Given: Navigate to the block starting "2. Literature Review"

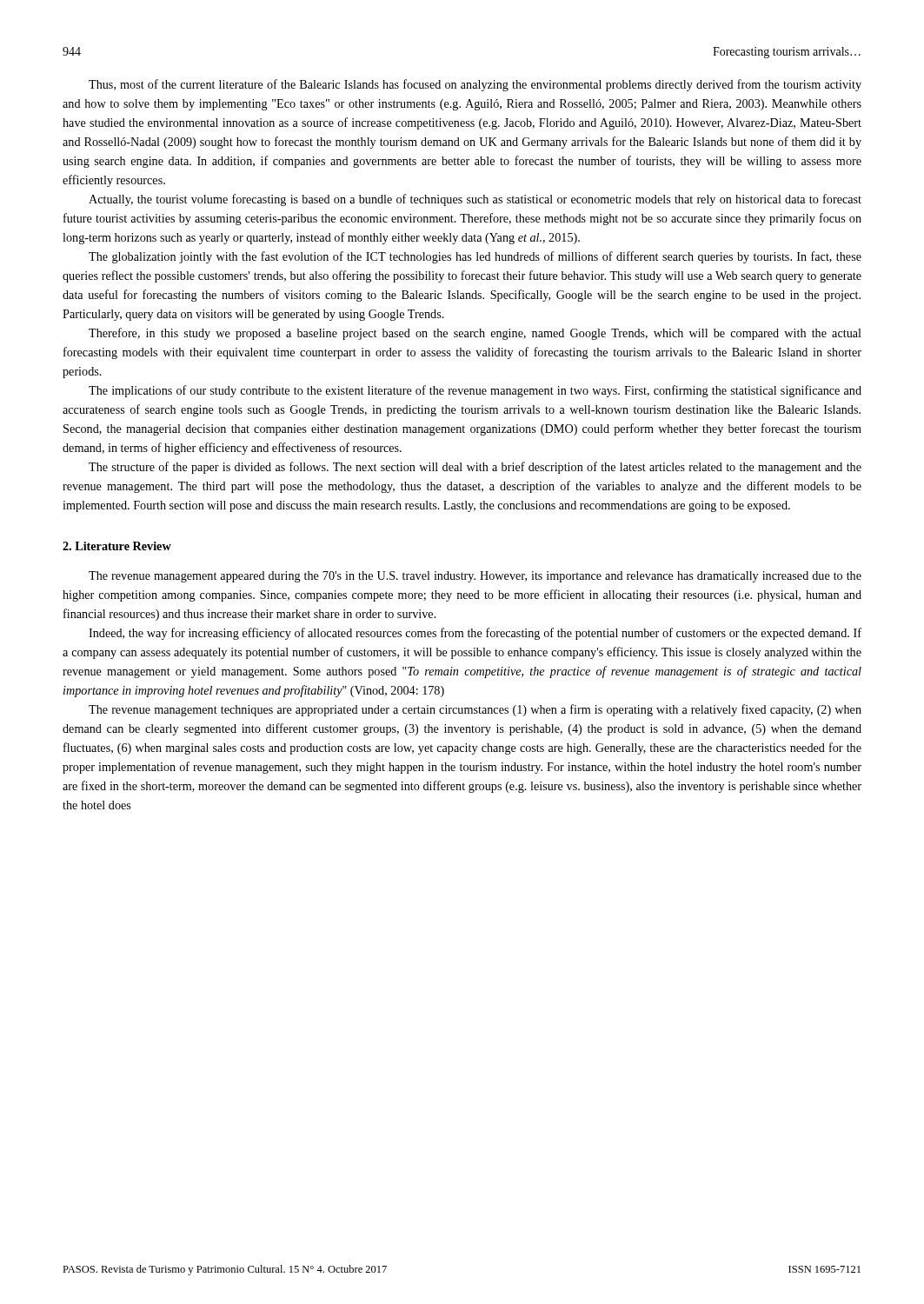Looking at the screenshot, I should (x=117, y=546).
